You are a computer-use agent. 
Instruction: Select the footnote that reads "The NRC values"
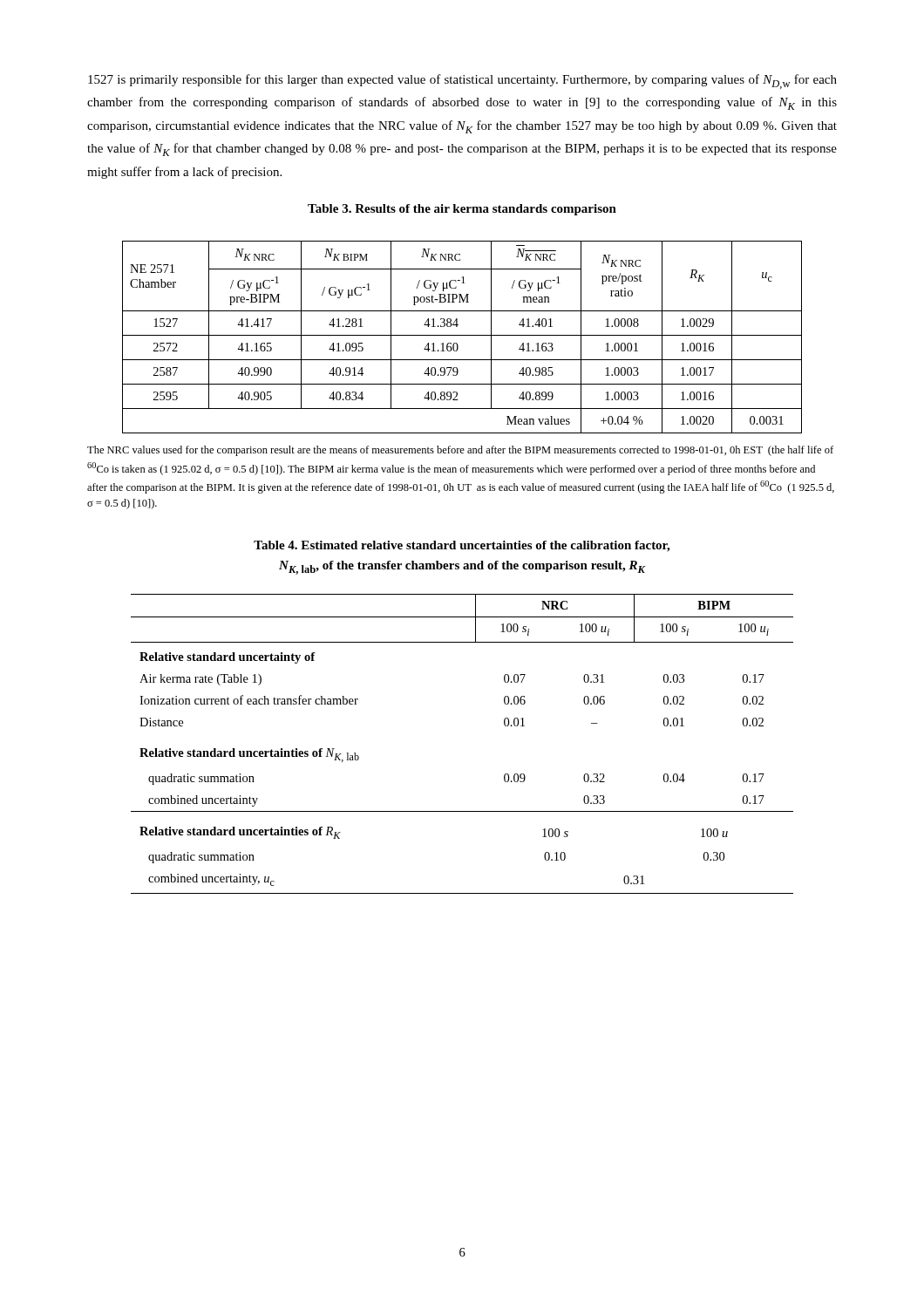click(x=461, y=477)
